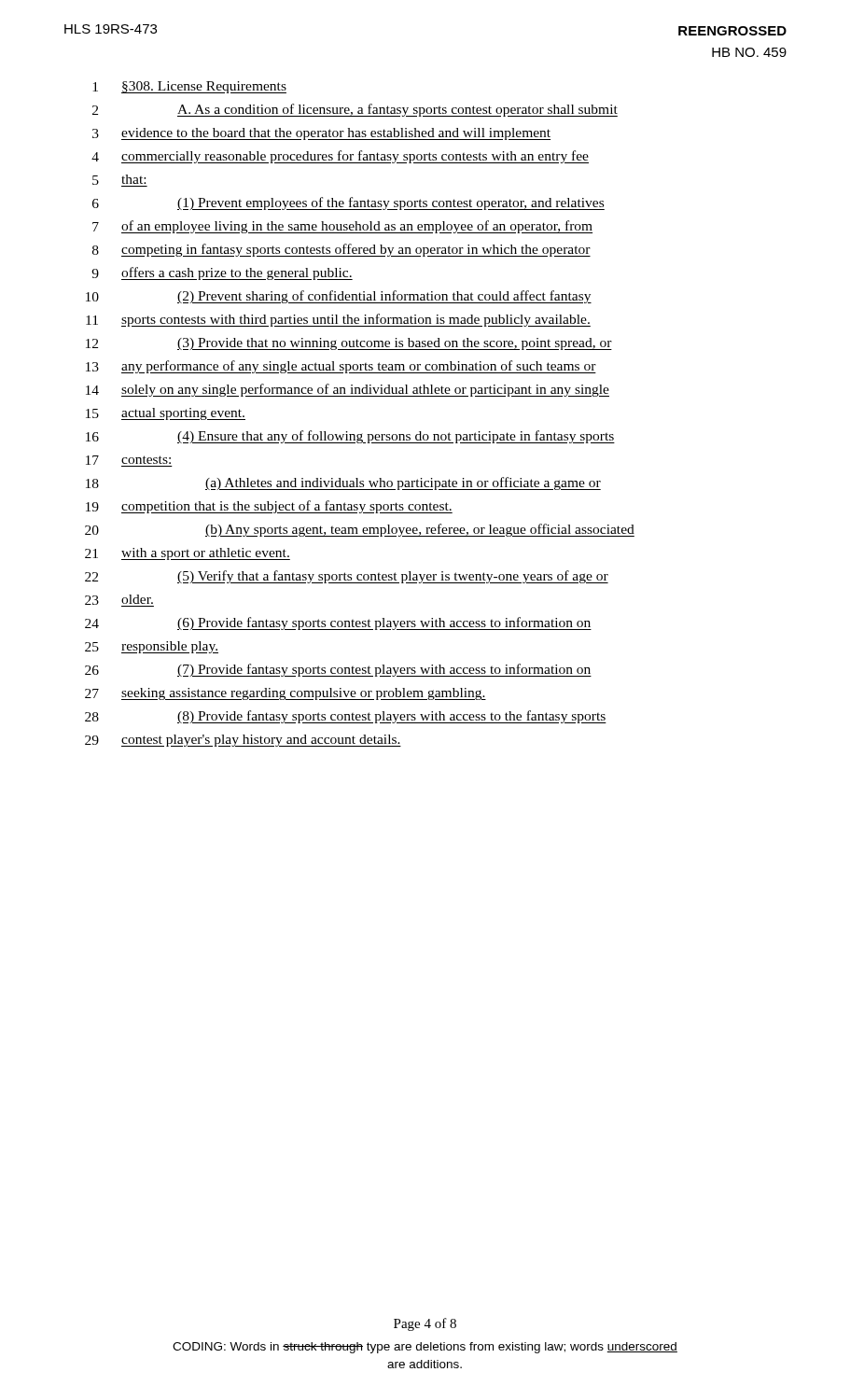Locate the block of text that opens with "28 (8) Provide fantasy"
Screen dimensions: 1400x850
(x=425, y=717)
